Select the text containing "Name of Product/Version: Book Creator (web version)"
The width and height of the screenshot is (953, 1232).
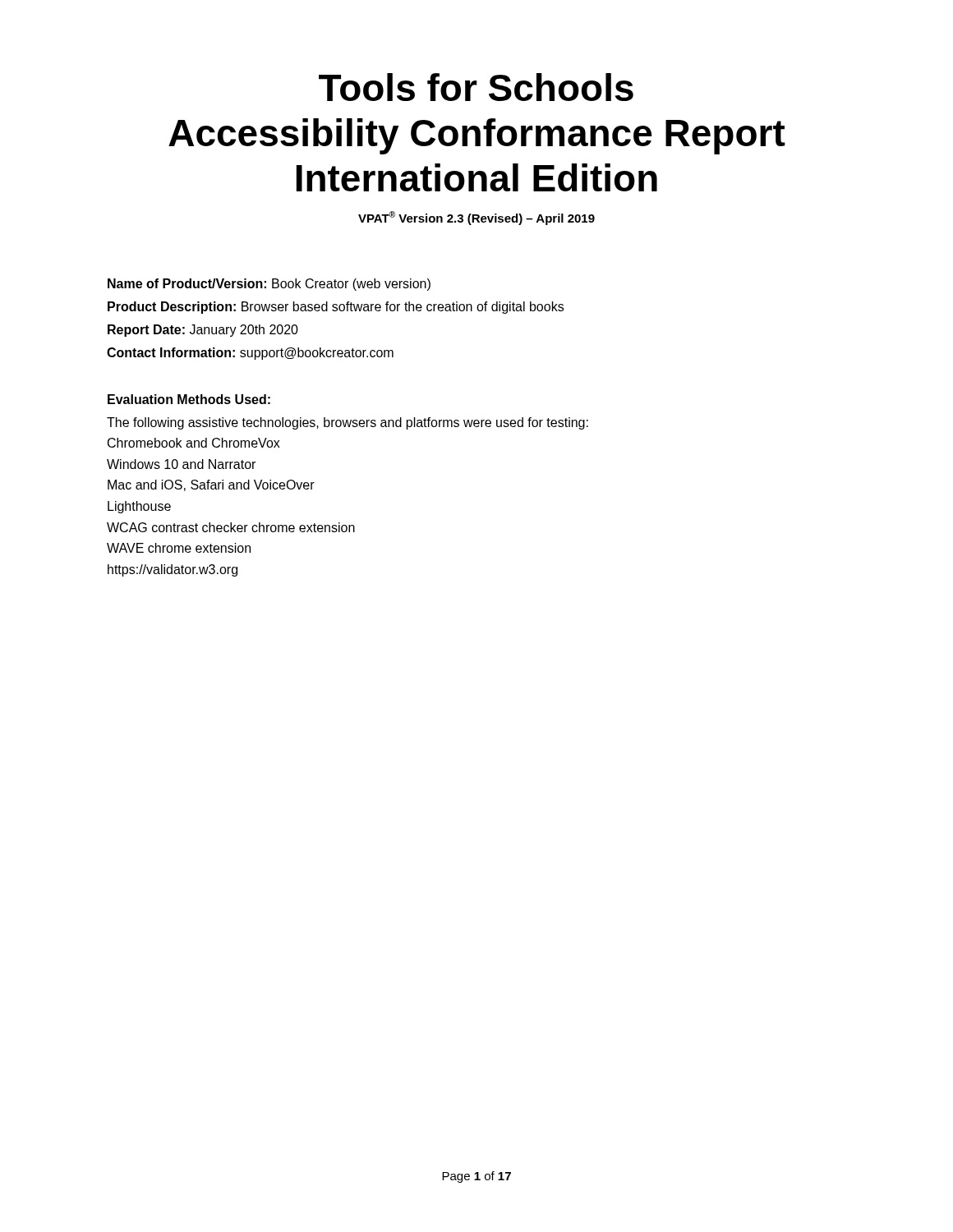click(x=269, y=283)
